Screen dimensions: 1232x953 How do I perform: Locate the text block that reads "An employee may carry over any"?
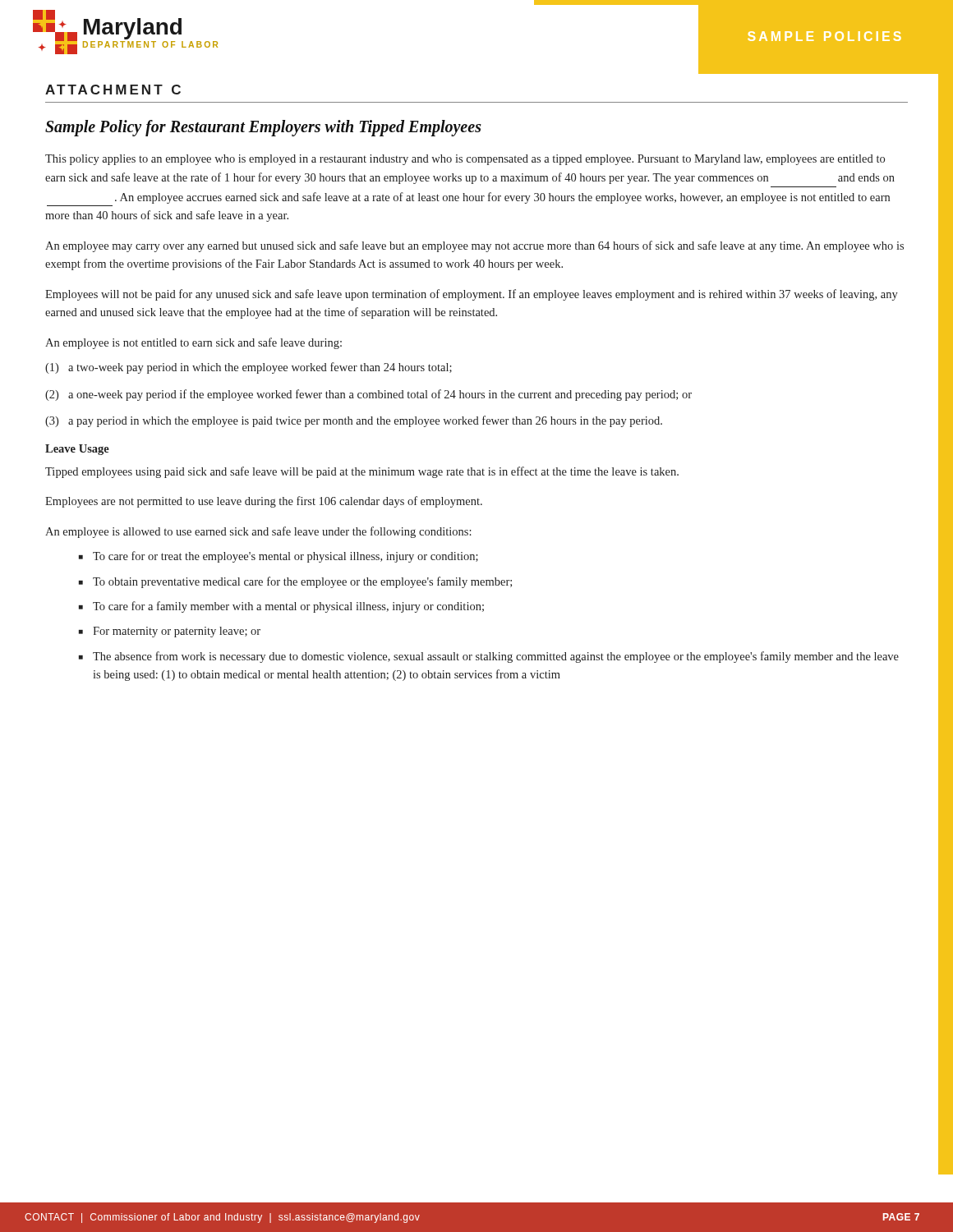coord(476,255)
